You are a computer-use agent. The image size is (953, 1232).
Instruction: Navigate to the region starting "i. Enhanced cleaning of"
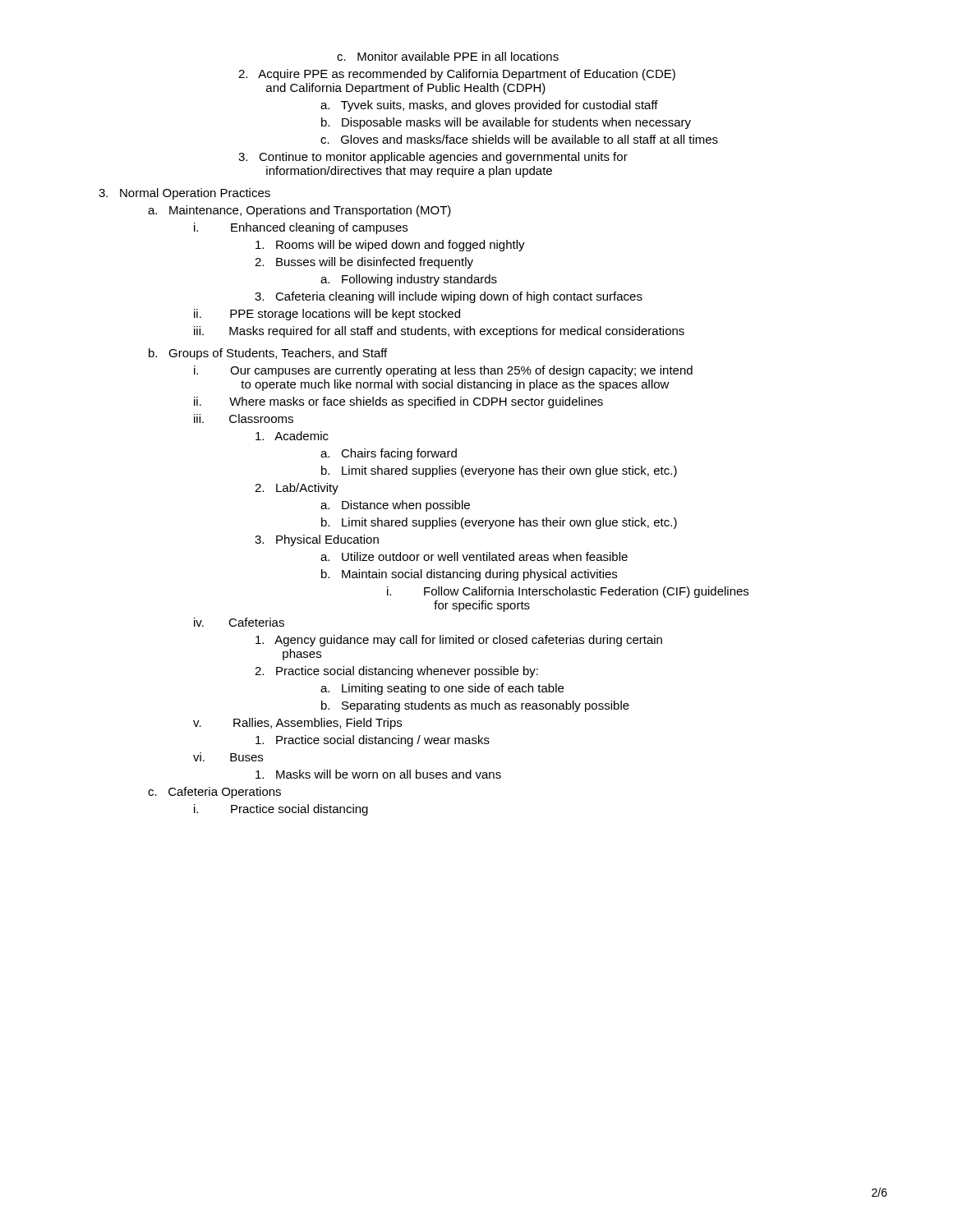tap(301, 227)
